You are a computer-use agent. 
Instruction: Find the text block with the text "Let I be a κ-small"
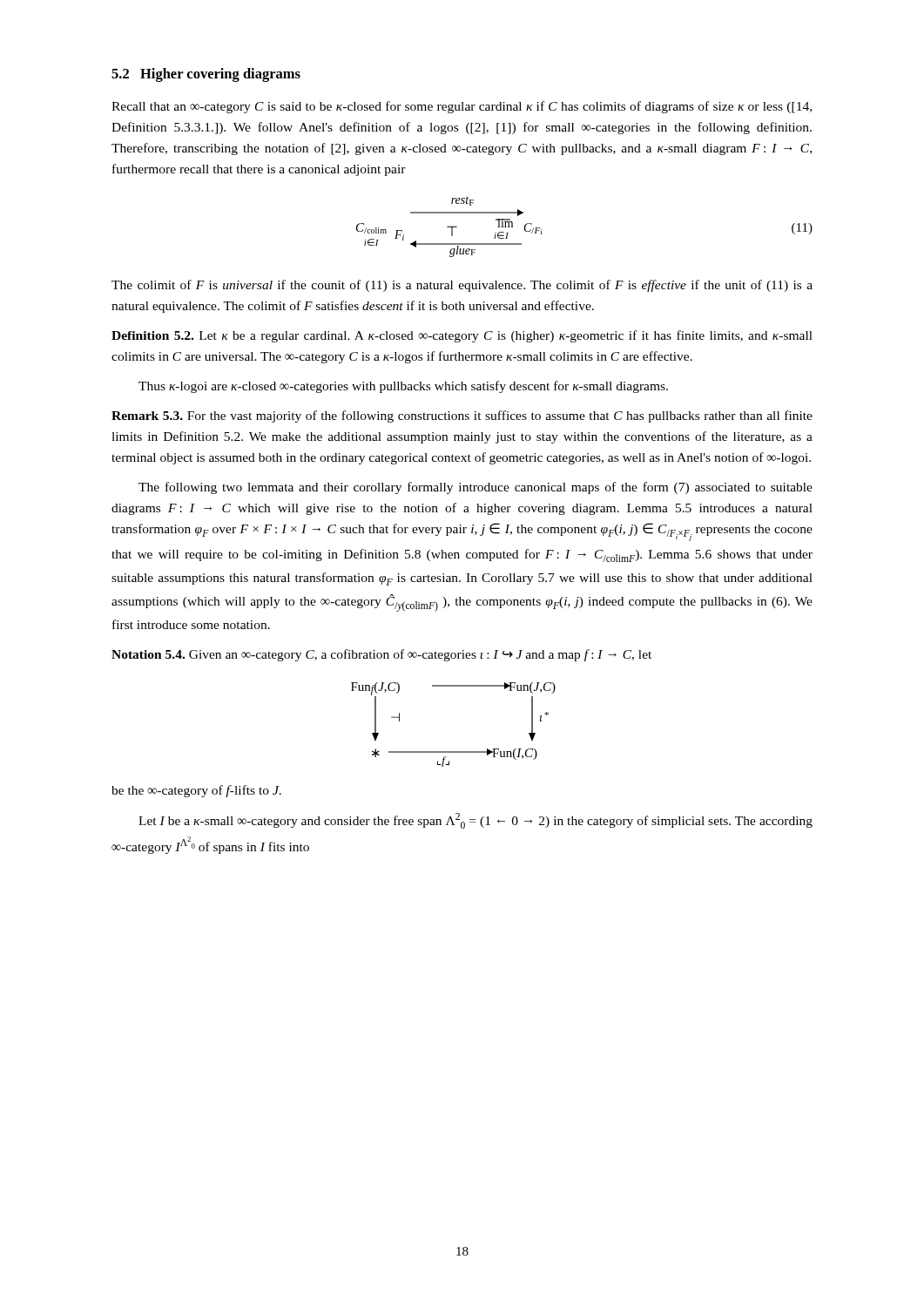click(x=462, y=833)
